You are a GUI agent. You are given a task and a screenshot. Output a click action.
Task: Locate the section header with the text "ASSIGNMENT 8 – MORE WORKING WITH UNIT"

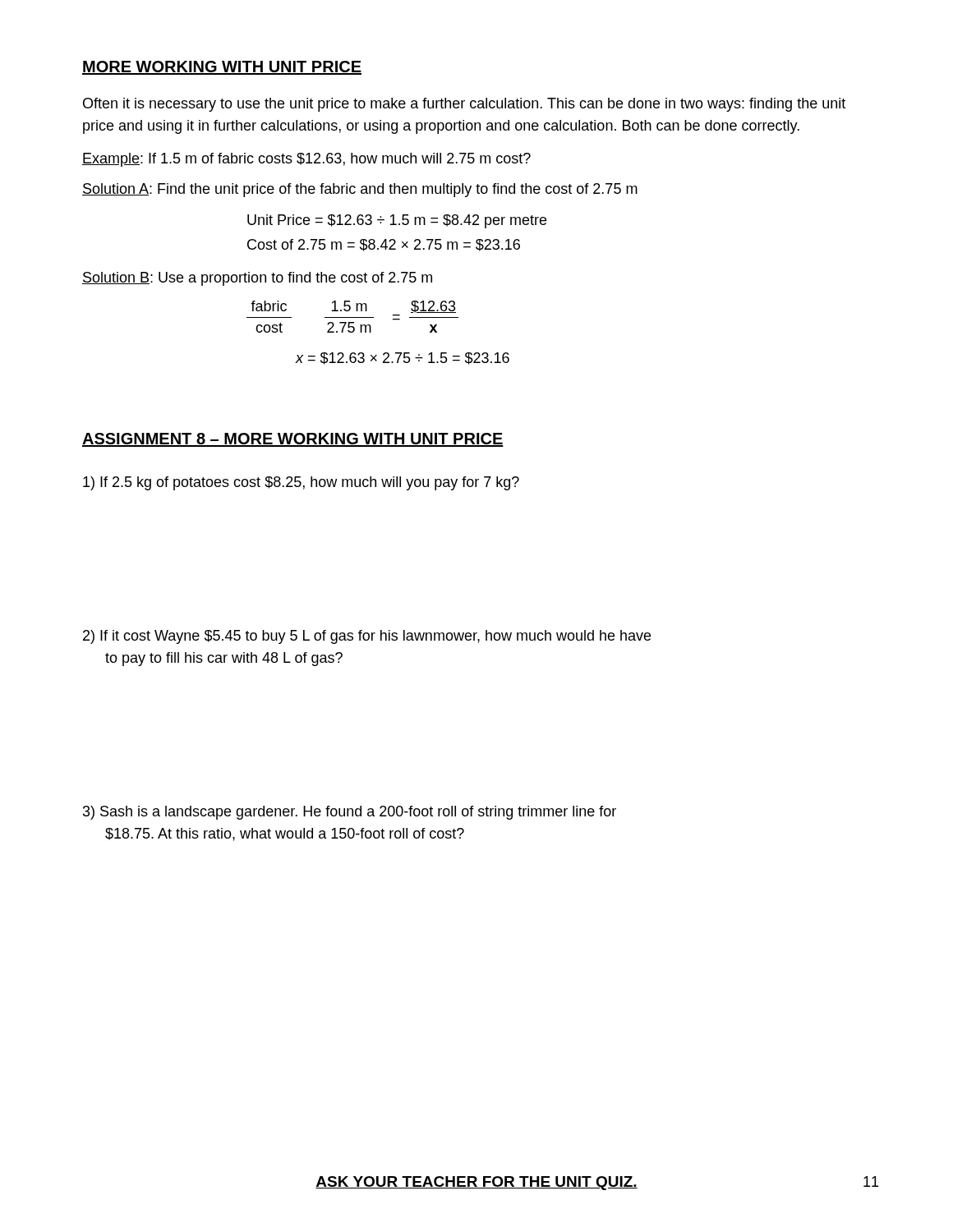[293, 439]
